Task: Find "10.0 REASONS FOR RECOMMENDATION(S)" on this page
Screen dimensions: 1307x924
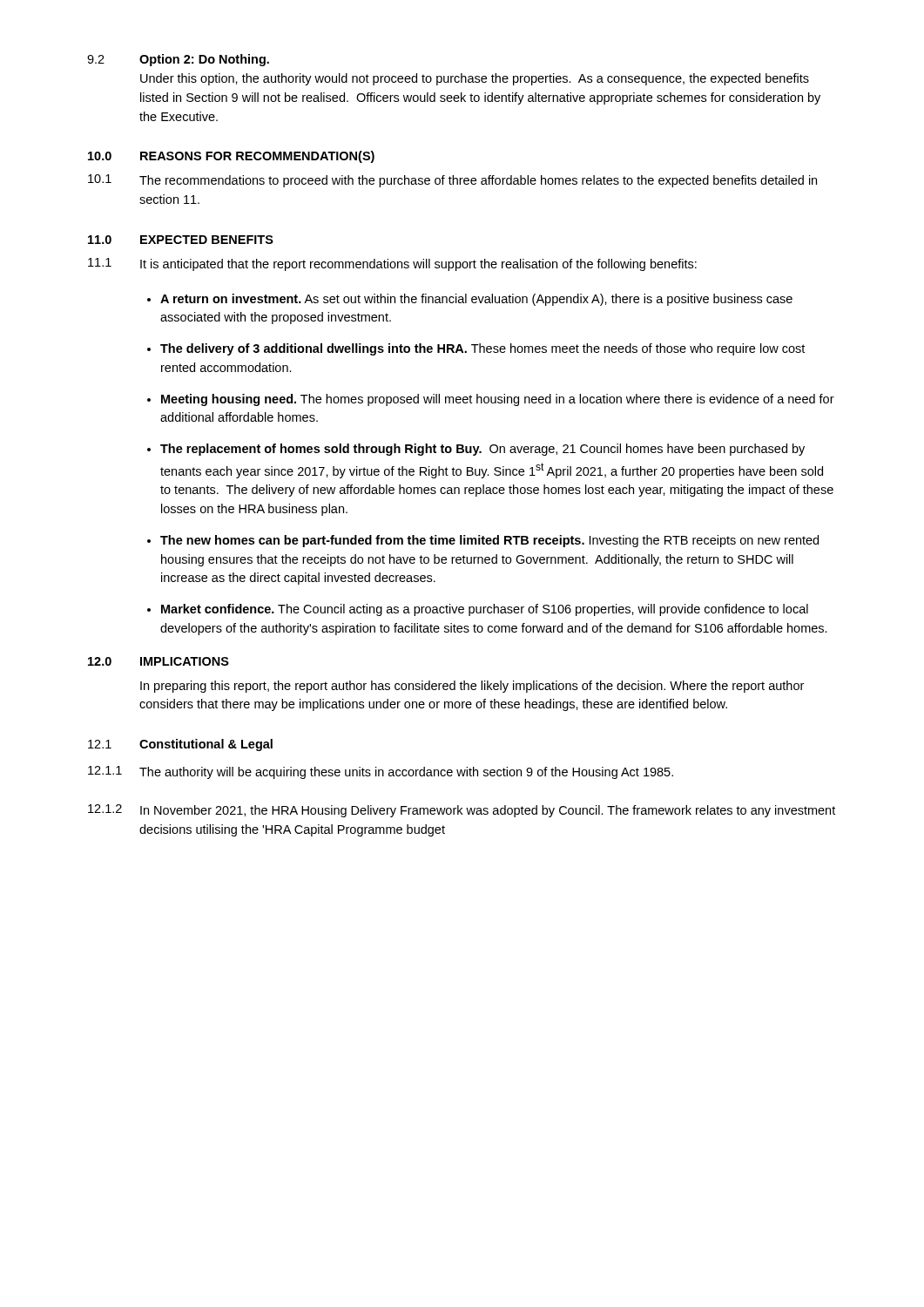Action: coord(231,157)
